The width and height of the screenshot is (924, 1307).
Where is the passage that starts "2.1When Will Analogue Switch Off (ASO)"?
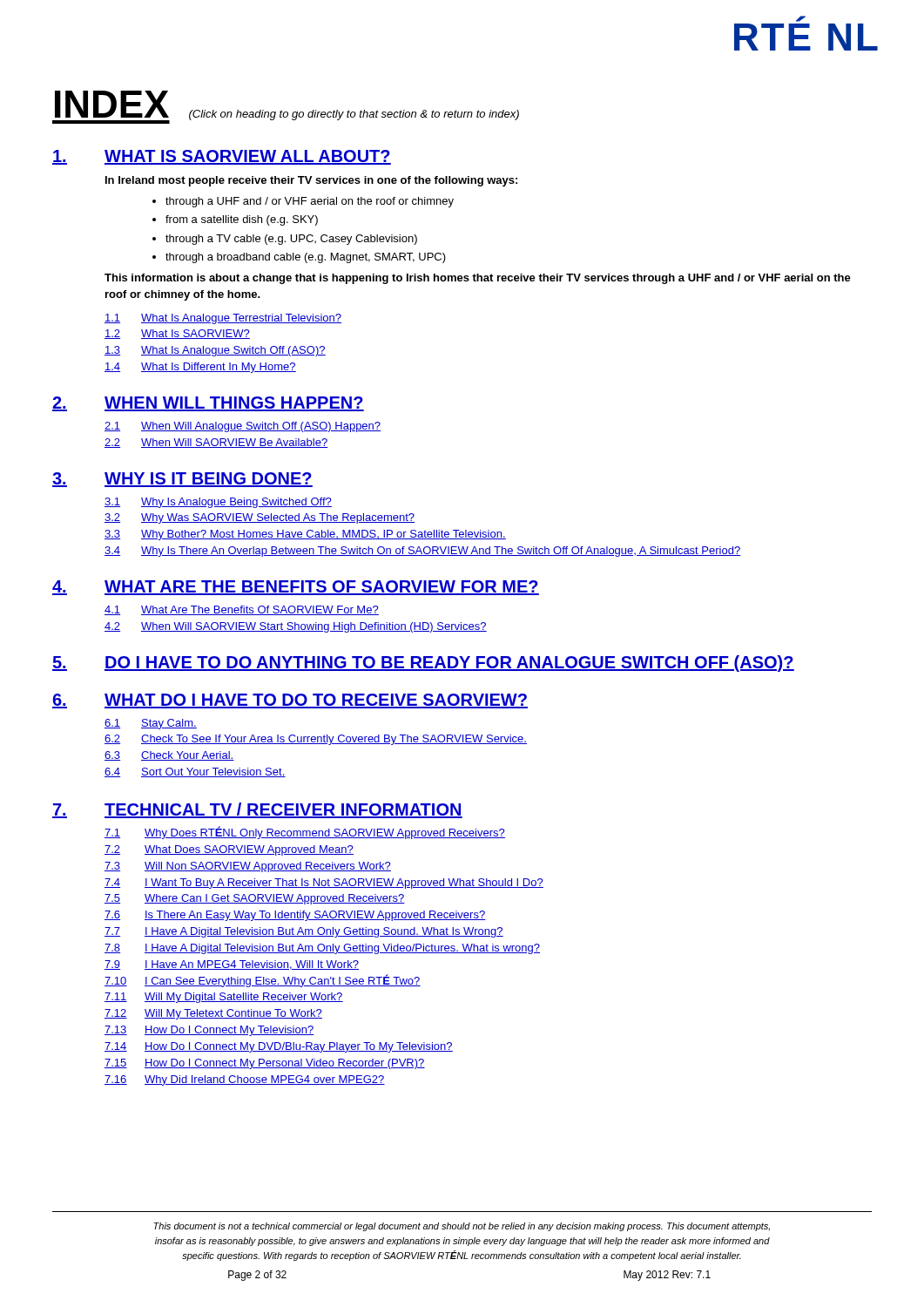[243, 426]
